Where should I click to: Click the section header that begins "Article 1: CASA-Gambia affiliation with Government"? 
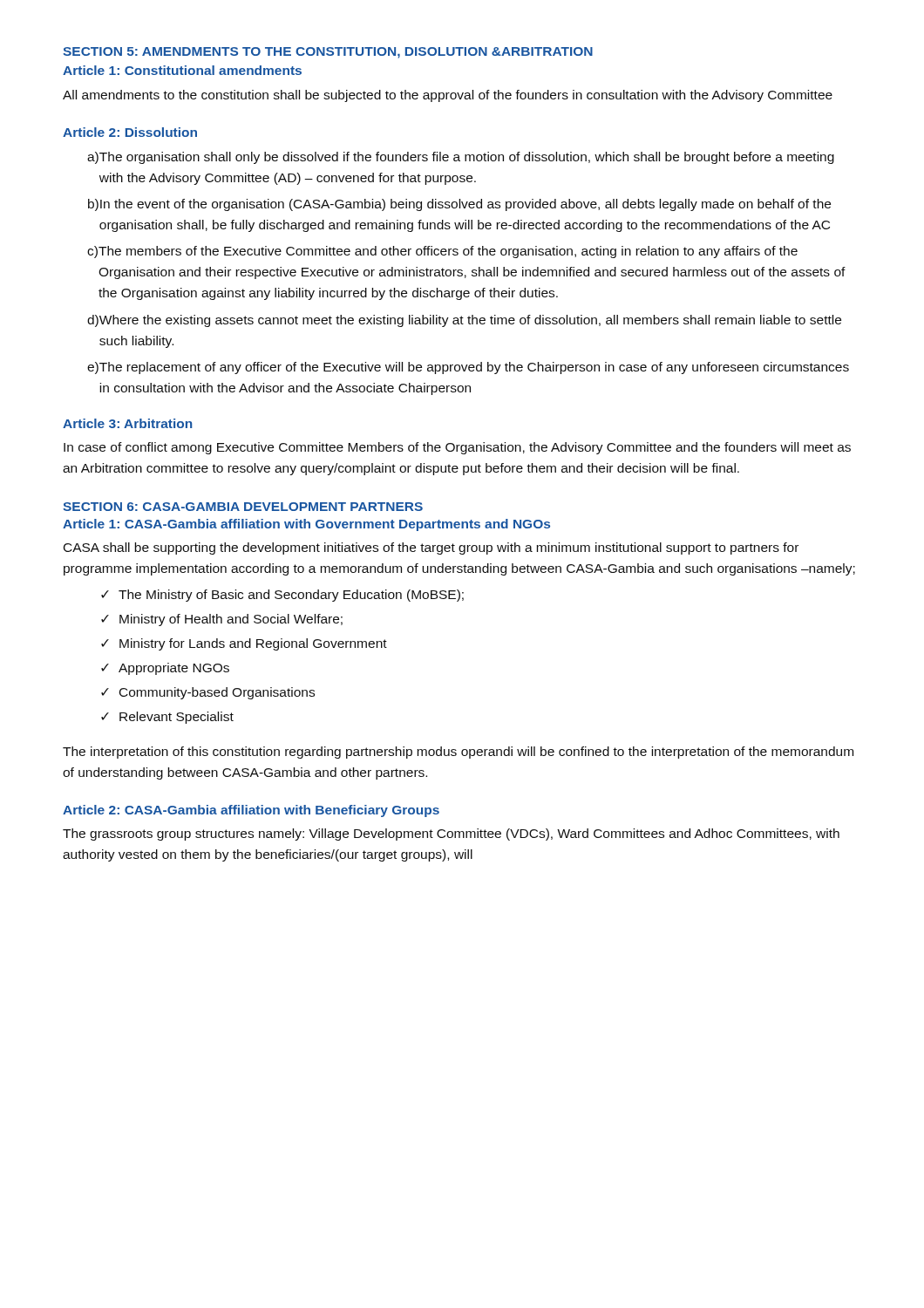307,523
